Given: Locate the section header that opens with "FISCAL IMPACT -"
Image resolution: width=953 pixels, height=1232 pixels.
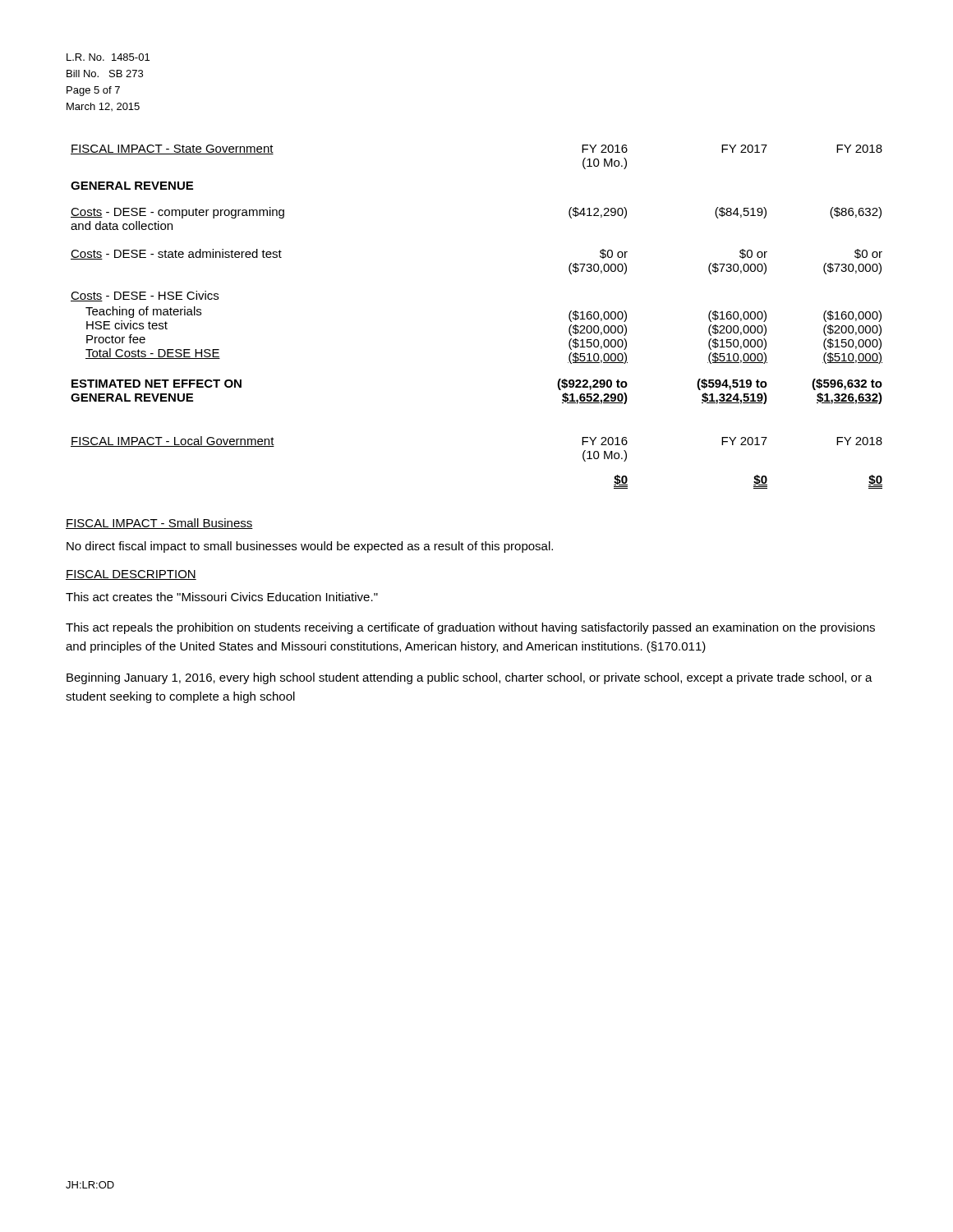Looking at the screenshot, I should tap(159, 522).
